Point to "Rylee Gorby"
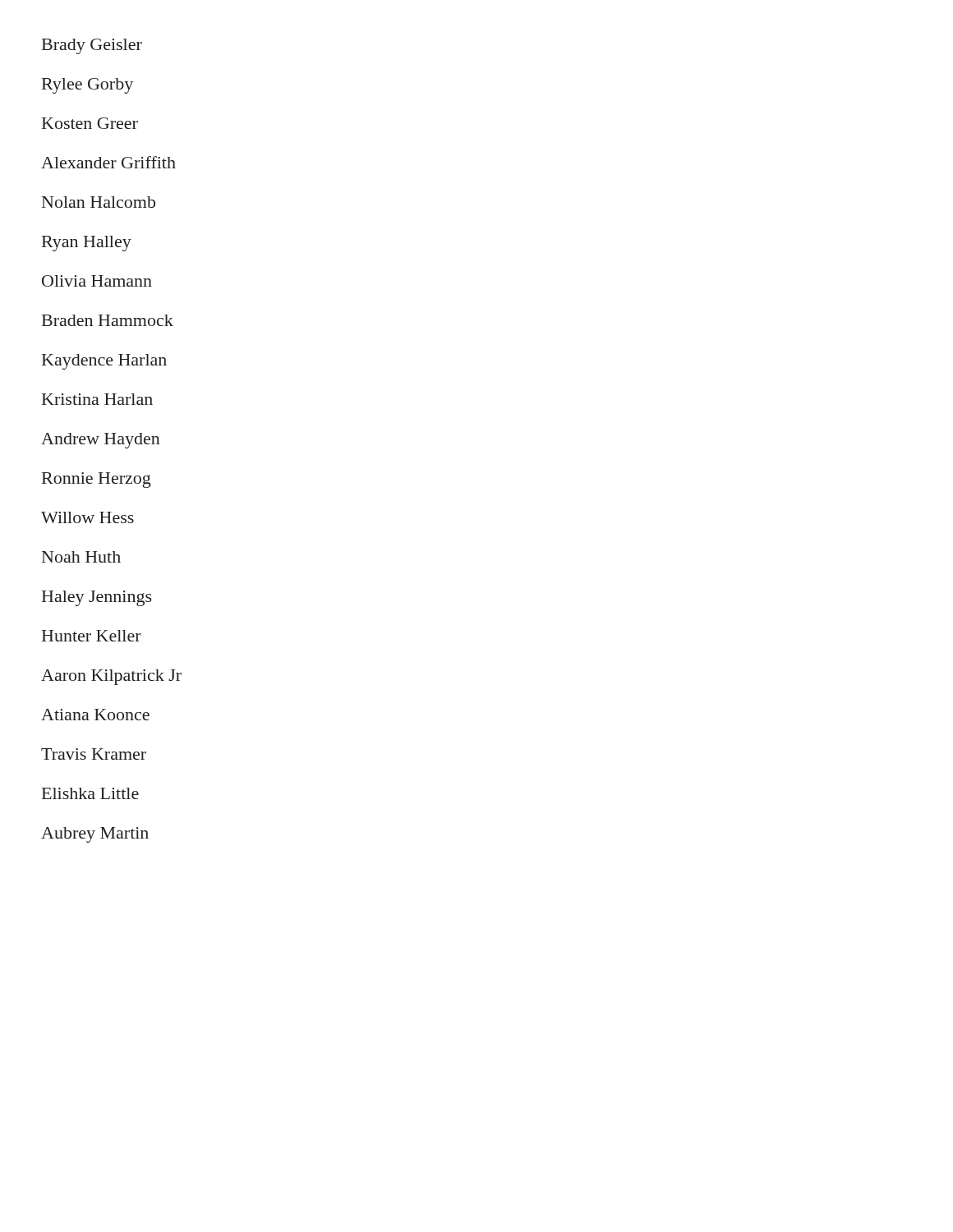This screenshot has height=1232, width=953. coord(87,86)
